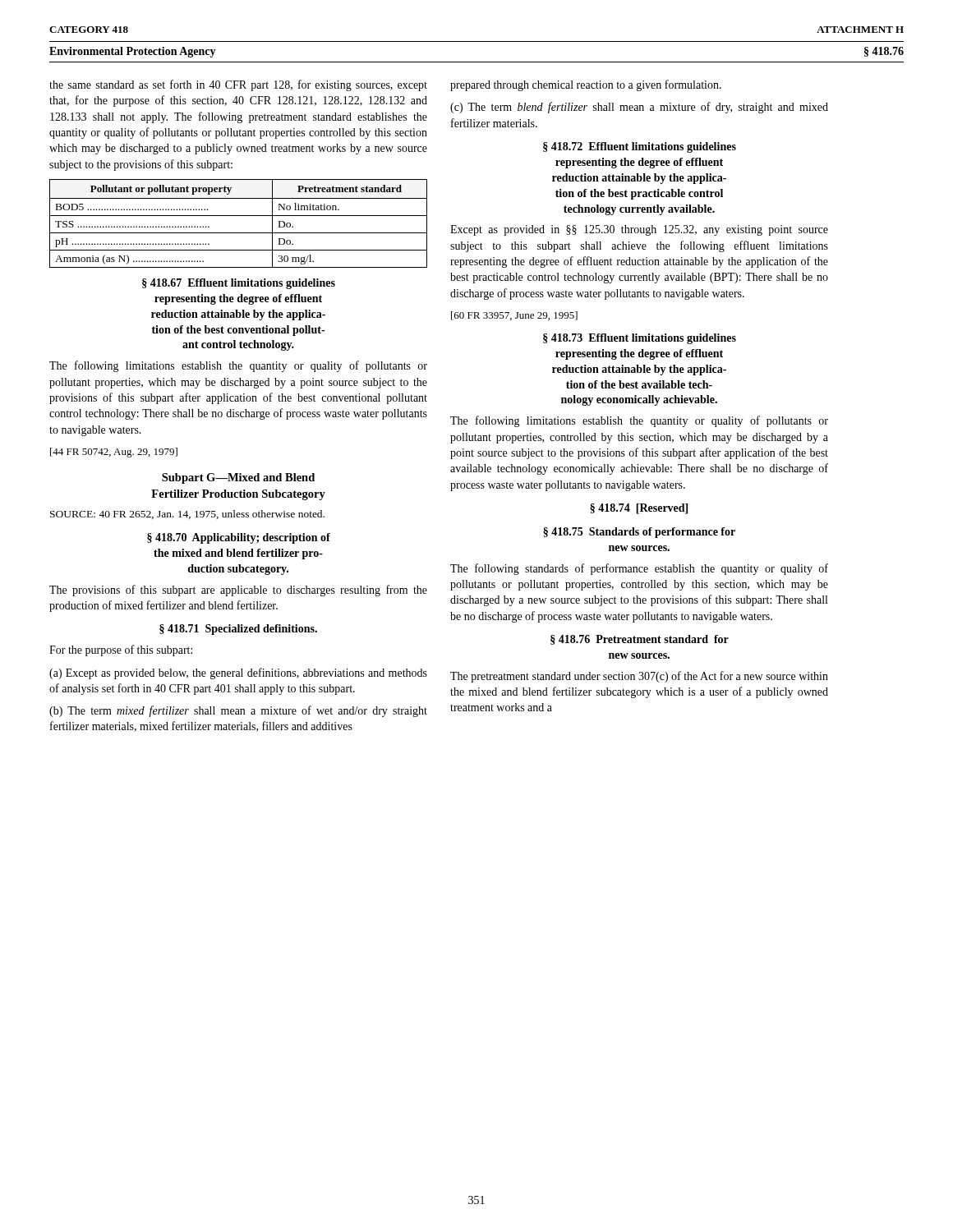This screenshot has width=953, height=1232.
Task: Click a table
Action: 238,223
